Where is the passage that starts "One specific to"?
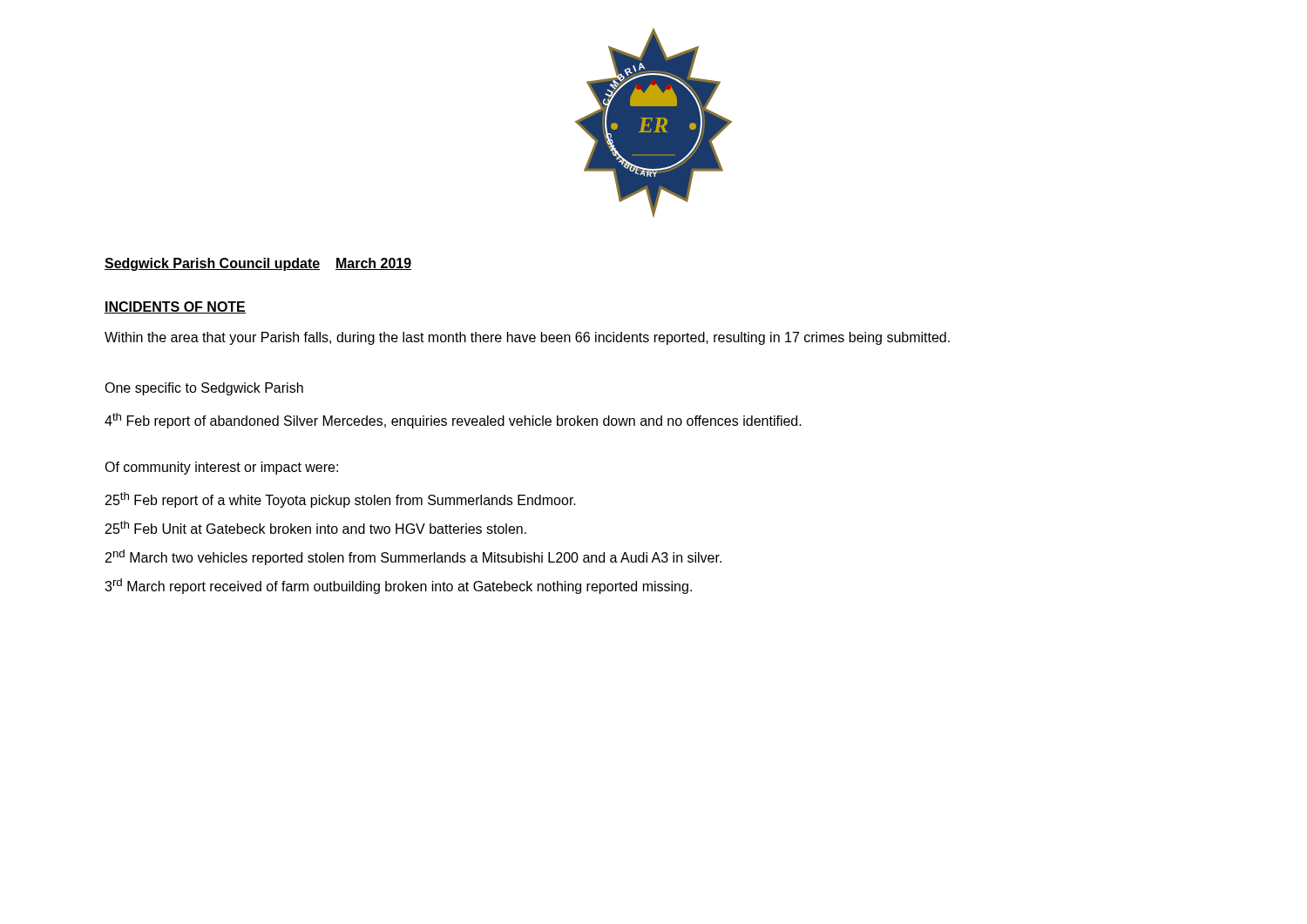 pyautogui.click(x=204, y=388)
